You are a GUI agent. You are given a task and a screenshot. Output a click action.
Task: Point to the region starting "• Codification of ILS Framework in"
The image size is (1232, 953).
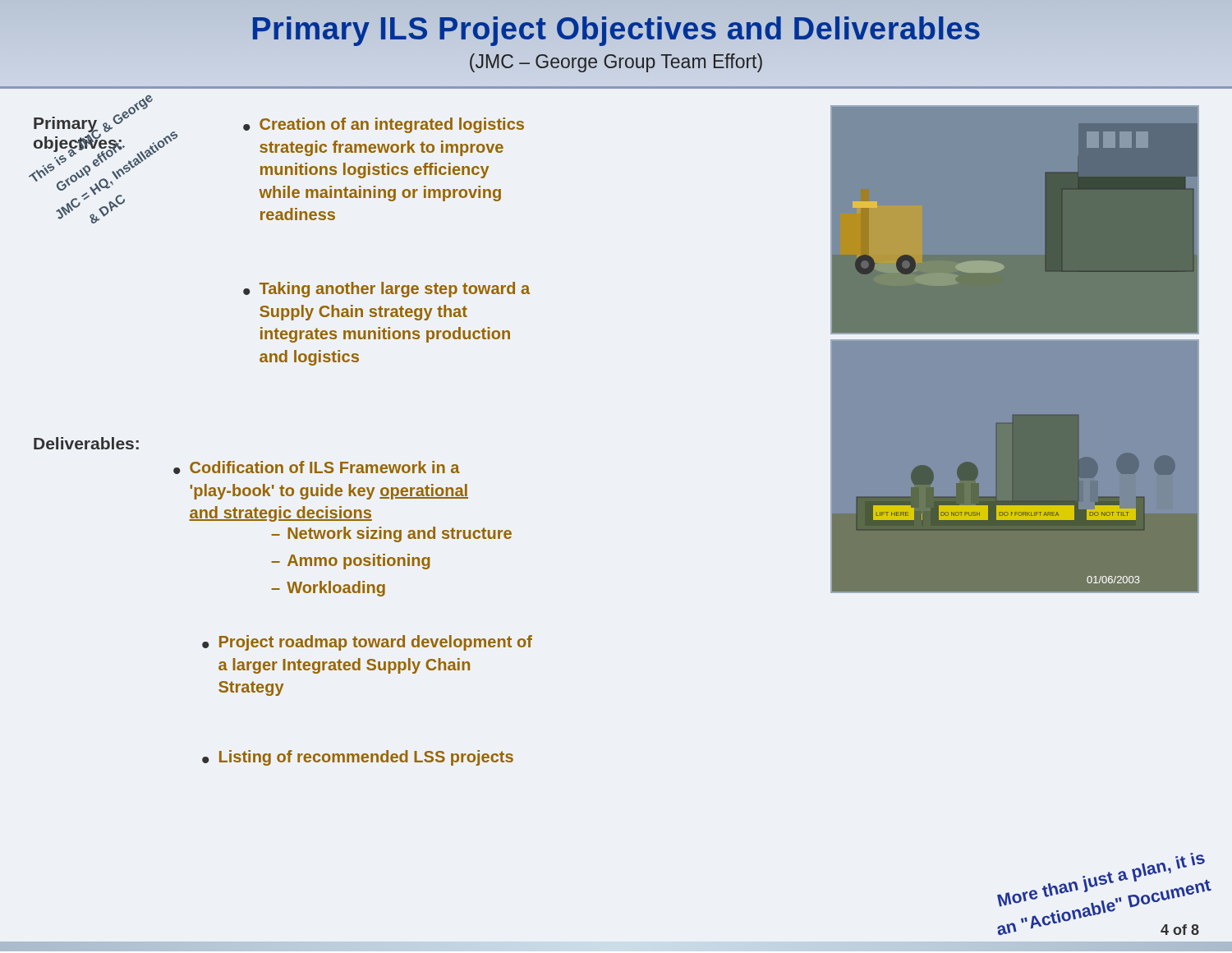[x=320, y=491]
